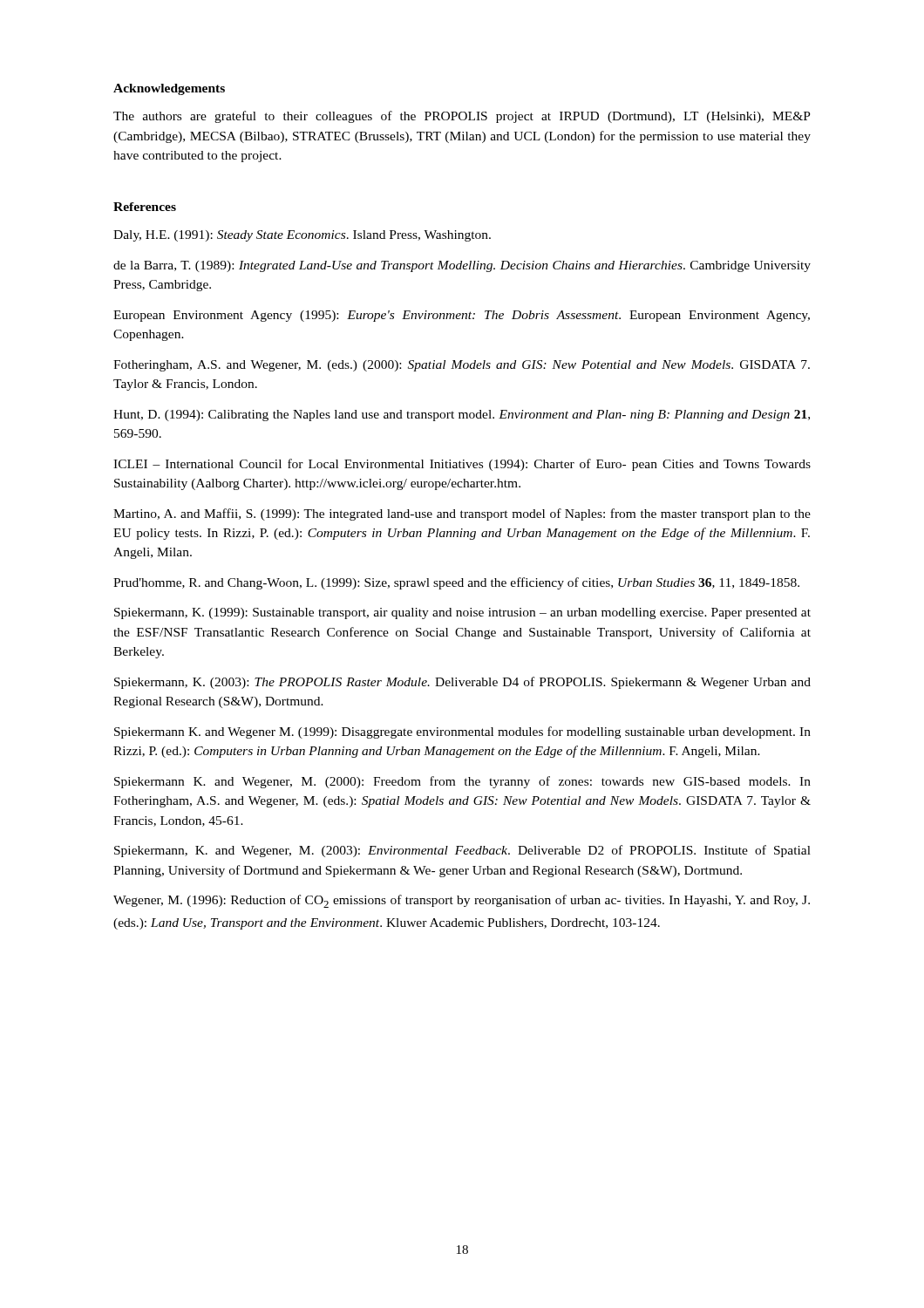Image resolution: width=924 pixels, height=1308 pixels.
Task: Find the block on this page that starts "European Environment Agency (1995): Europe's Environment: The"
Action: (462, 324)
